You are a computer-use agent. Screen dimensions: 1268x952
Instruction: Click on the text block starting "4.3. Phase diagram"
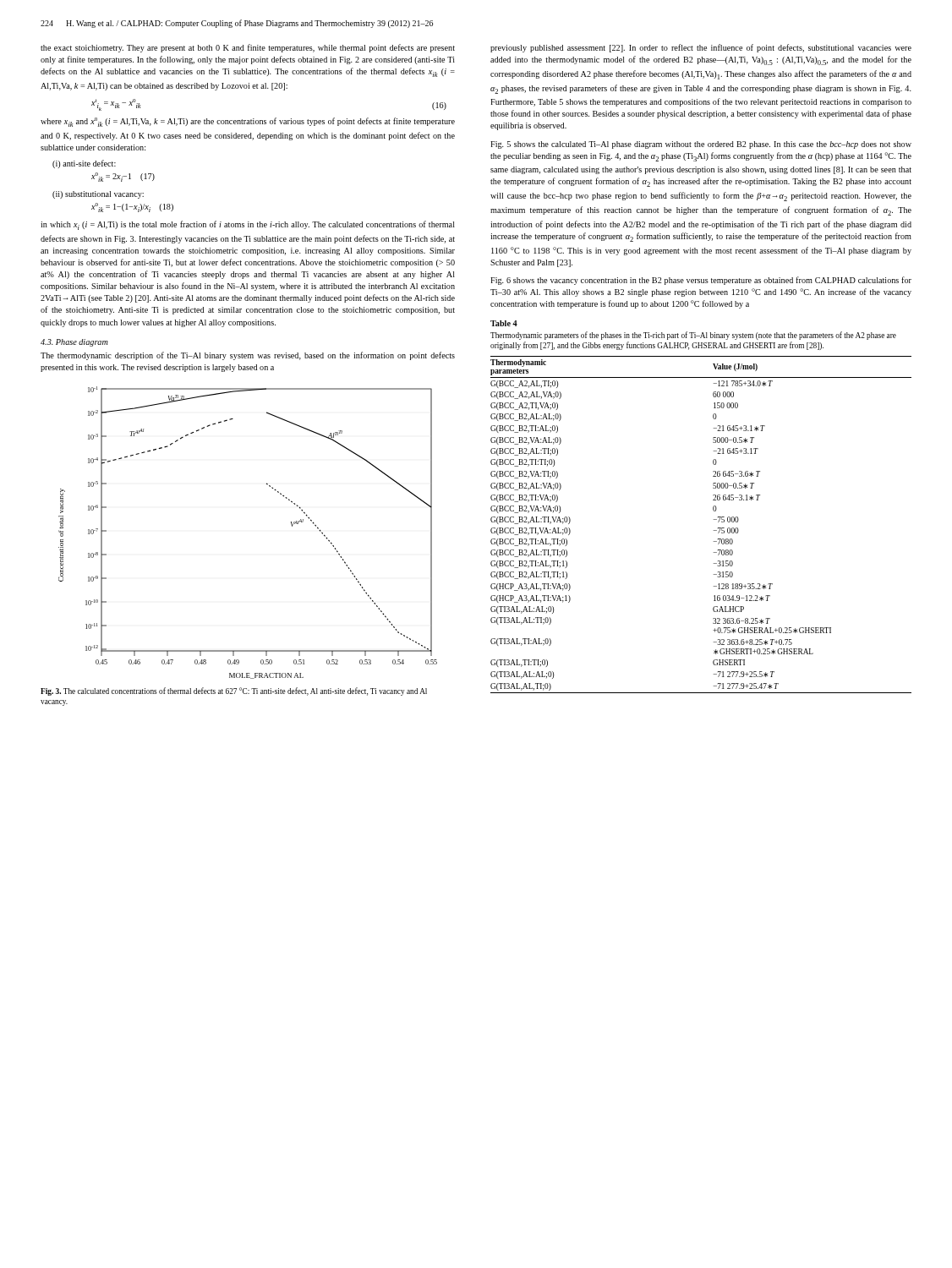click(74, 342)
